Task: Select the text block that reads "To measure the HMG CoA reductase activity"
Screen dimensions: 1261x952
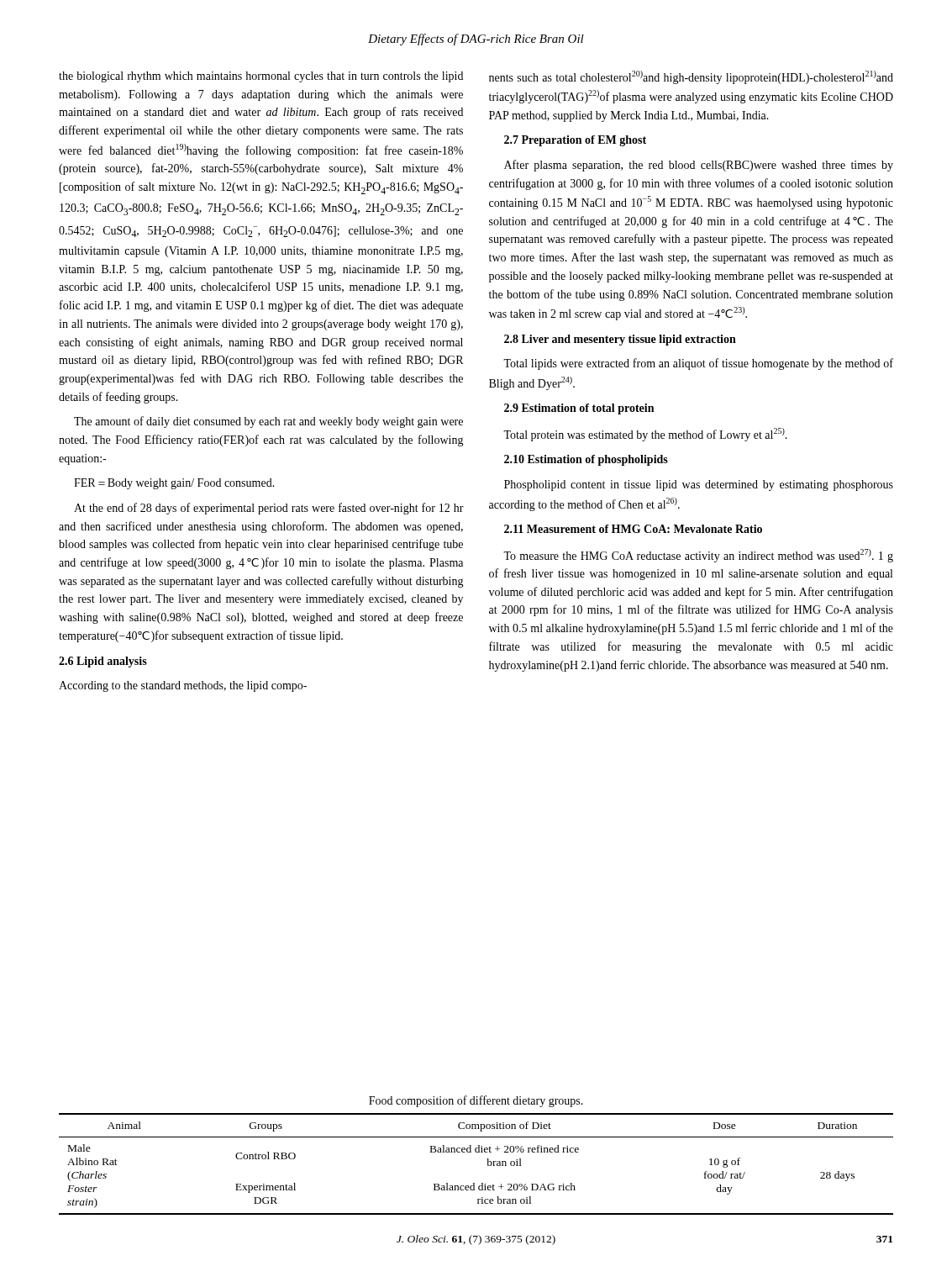Action: click(x=691, y=610)
